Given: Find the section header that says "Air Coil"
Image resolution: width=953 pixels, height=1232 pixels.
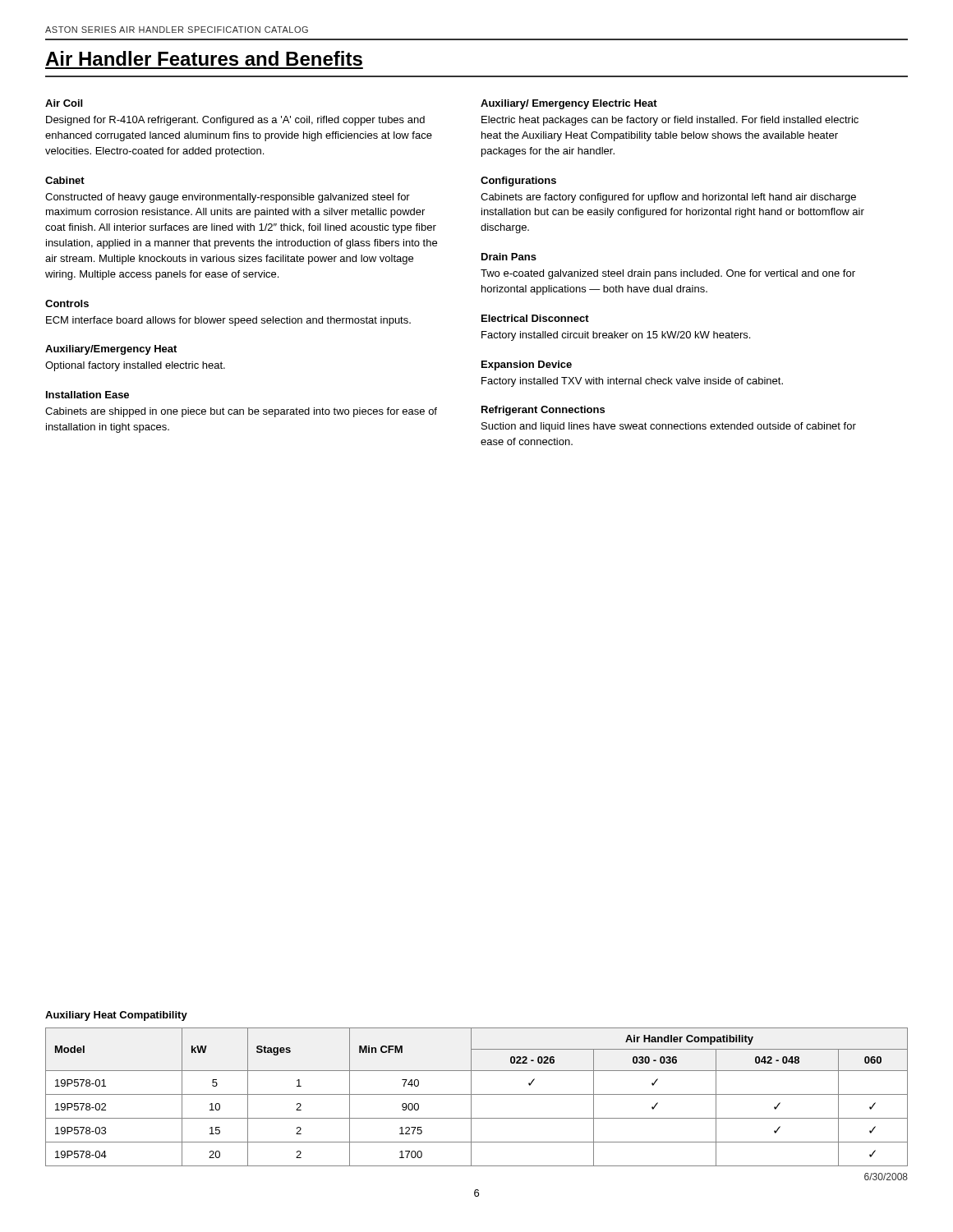Looking at the screenshot, I should click(64, 103).
